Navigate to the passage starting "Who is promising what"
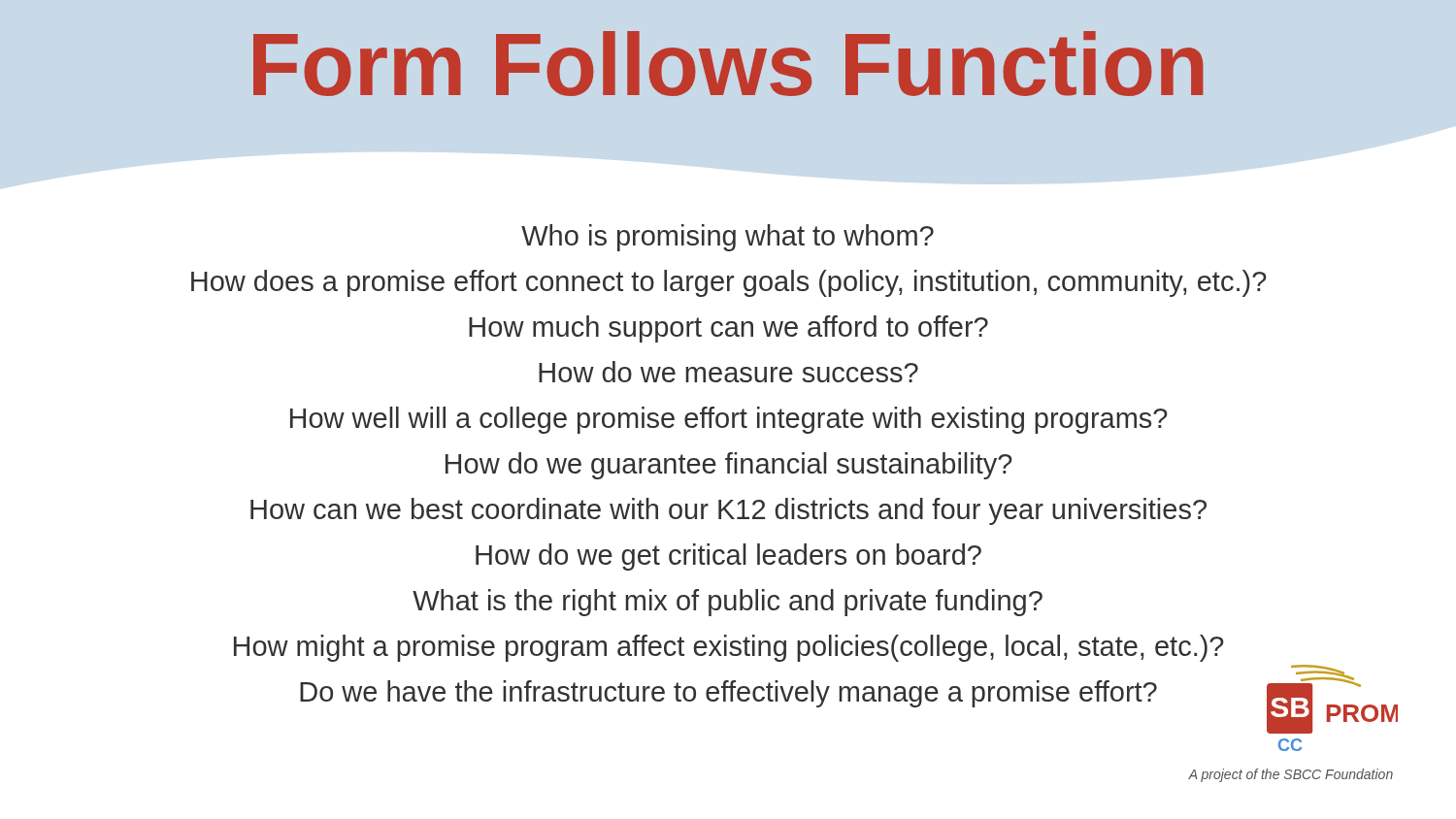Image resolution: width=1456 pixels, height=819 pixels. point(728,236)
